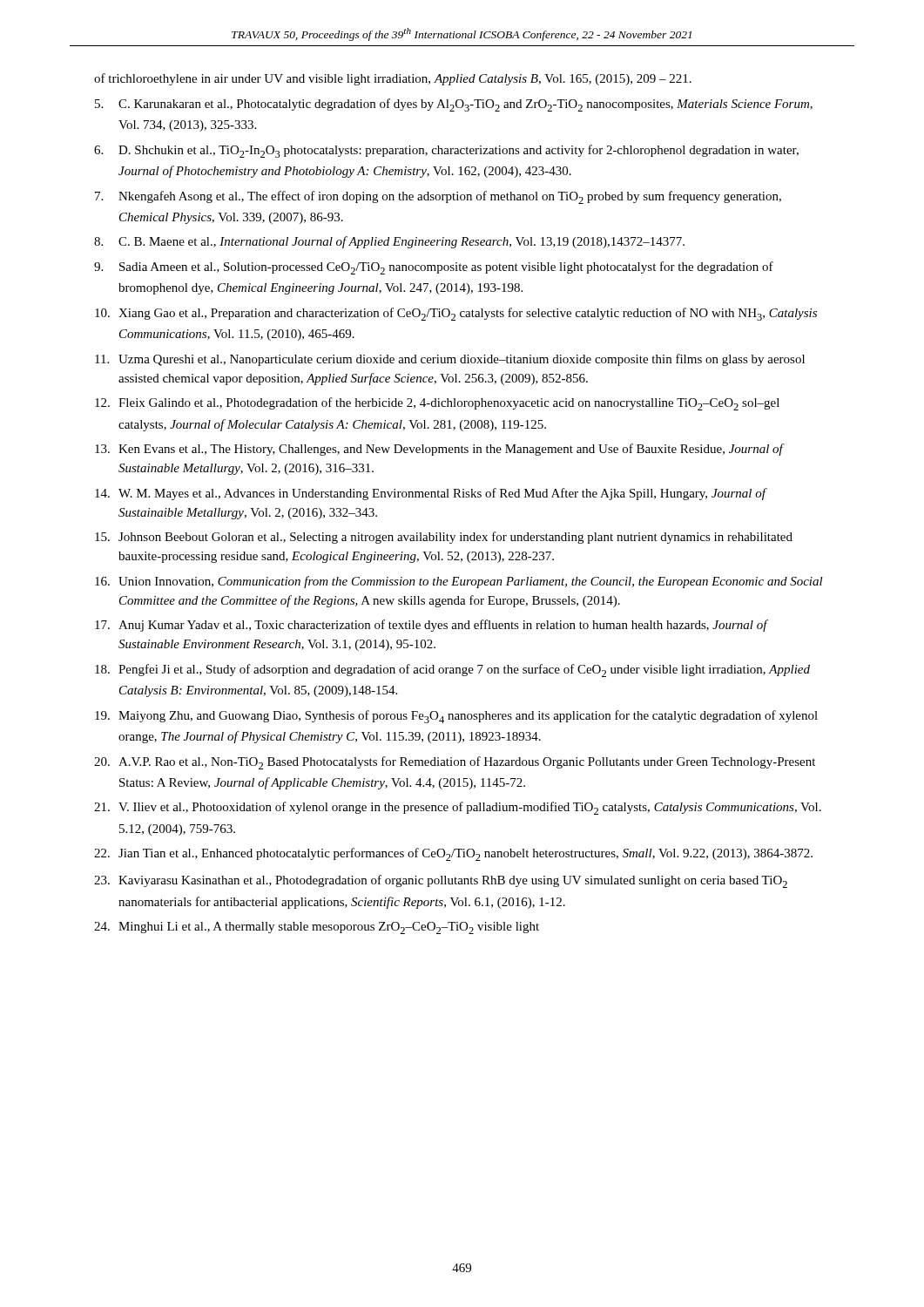Locate the element starting "20. A.V.P. Rao et al., Non-TiO2"
This screenshot has width=924, height=1307.
(462, 772)
